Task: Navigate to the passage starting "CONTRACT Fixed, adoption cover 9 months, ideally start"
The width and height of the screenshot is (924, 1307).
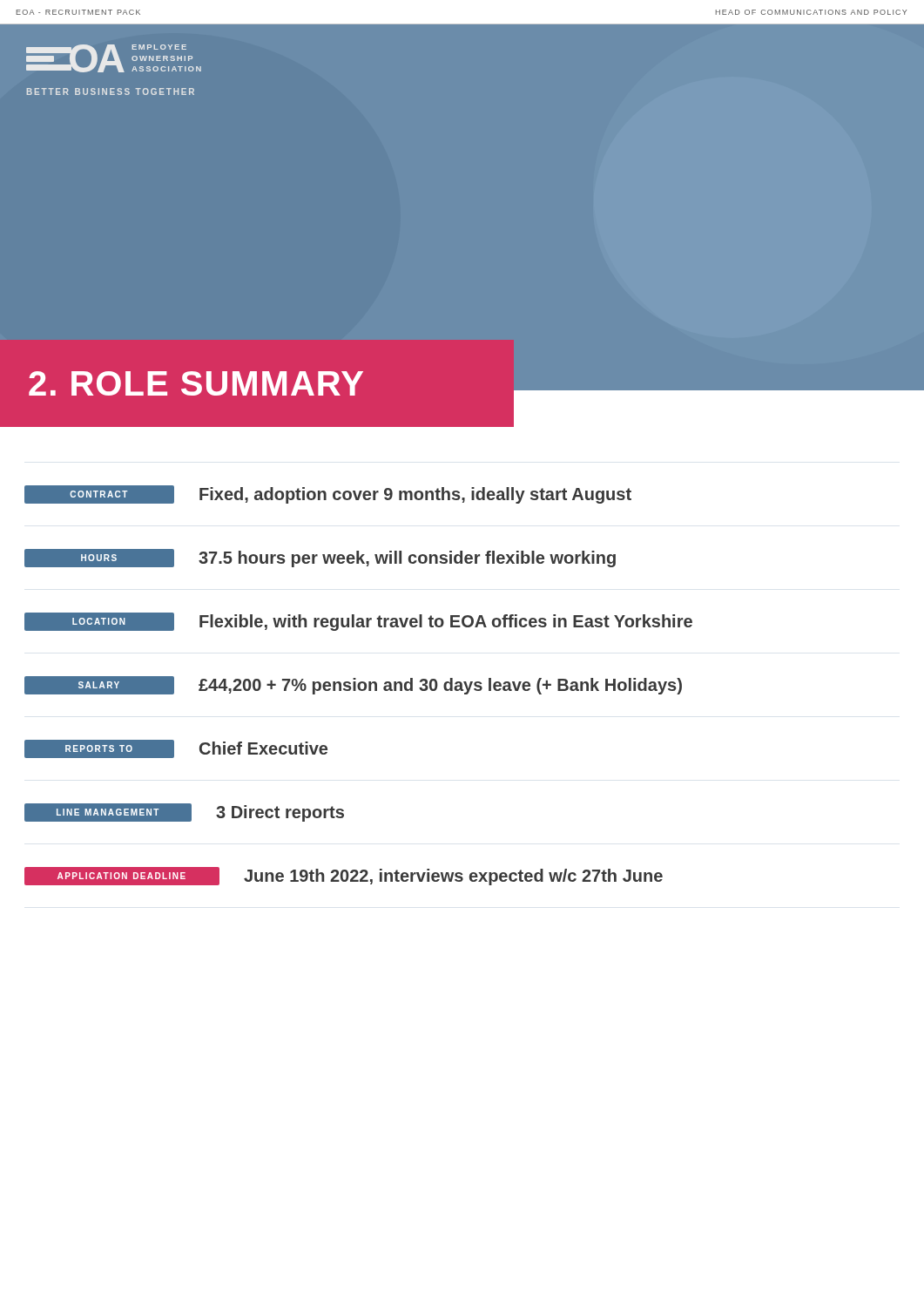Action: tap(328, 494)
